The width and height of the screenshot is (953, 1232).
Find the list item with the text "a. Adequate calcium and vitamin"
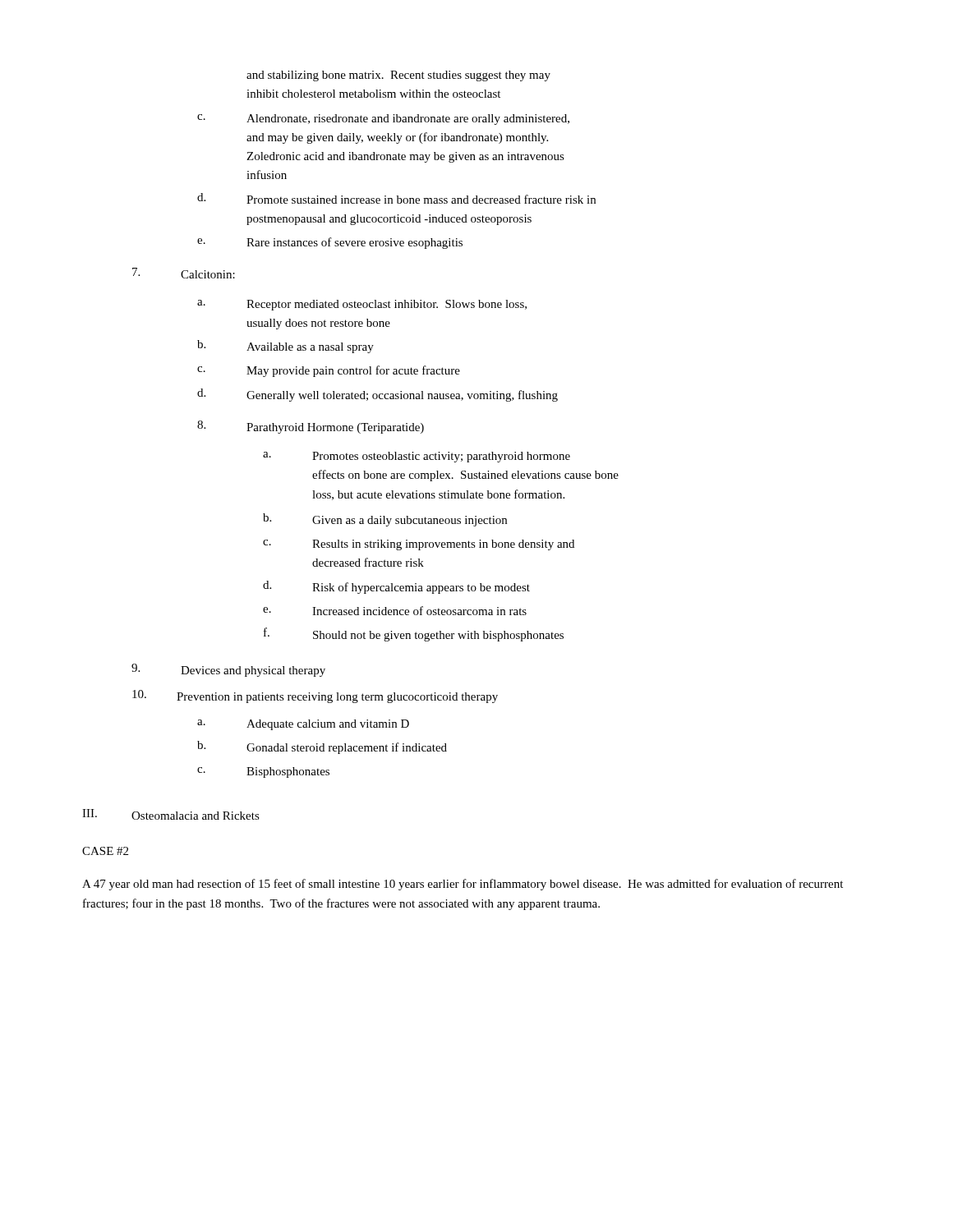(x=303, y=725)
